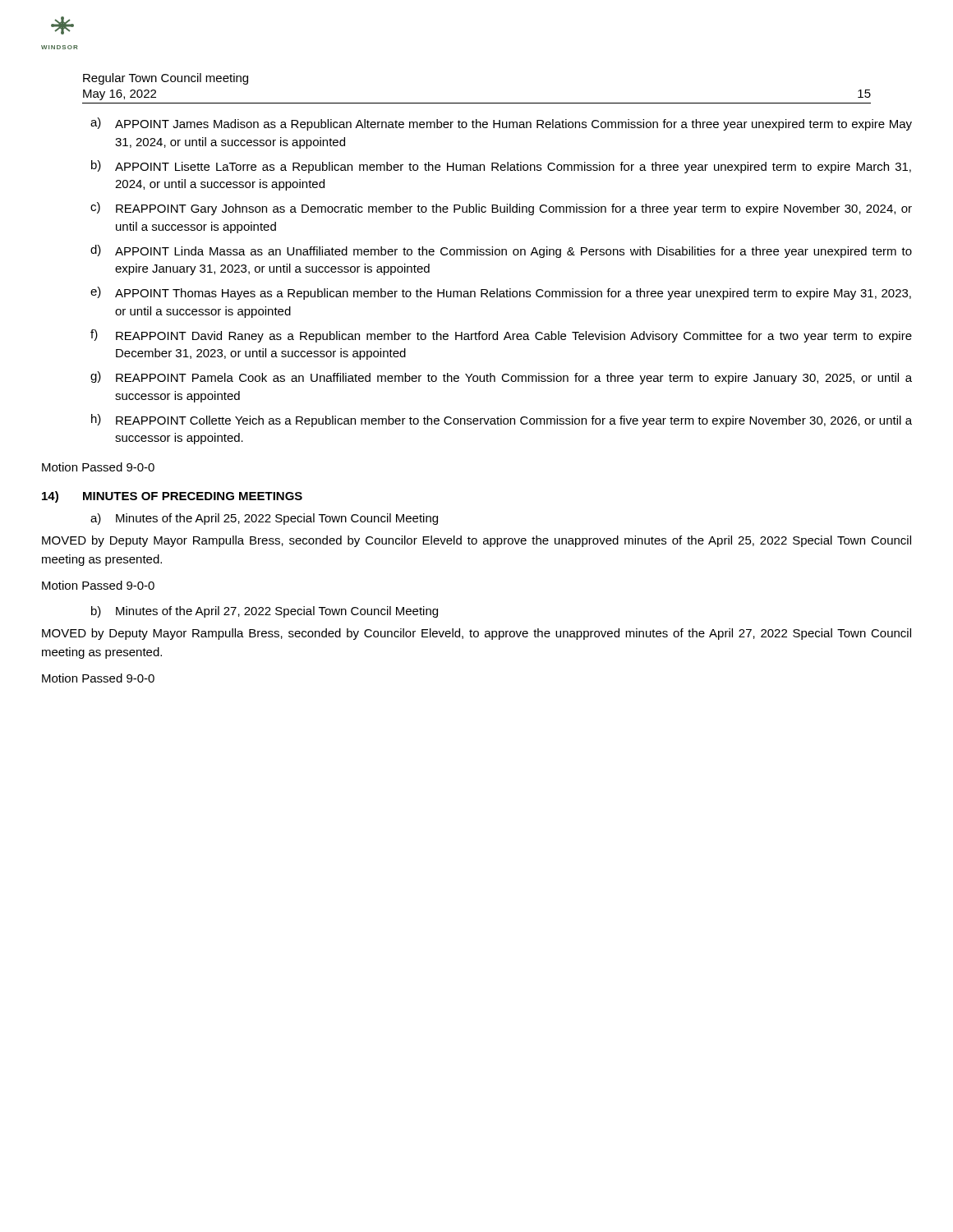Screen dimensions: 1232x953
Task: Click on the list item that says "a) Minutes of the April"
Action: coord(265,518)
